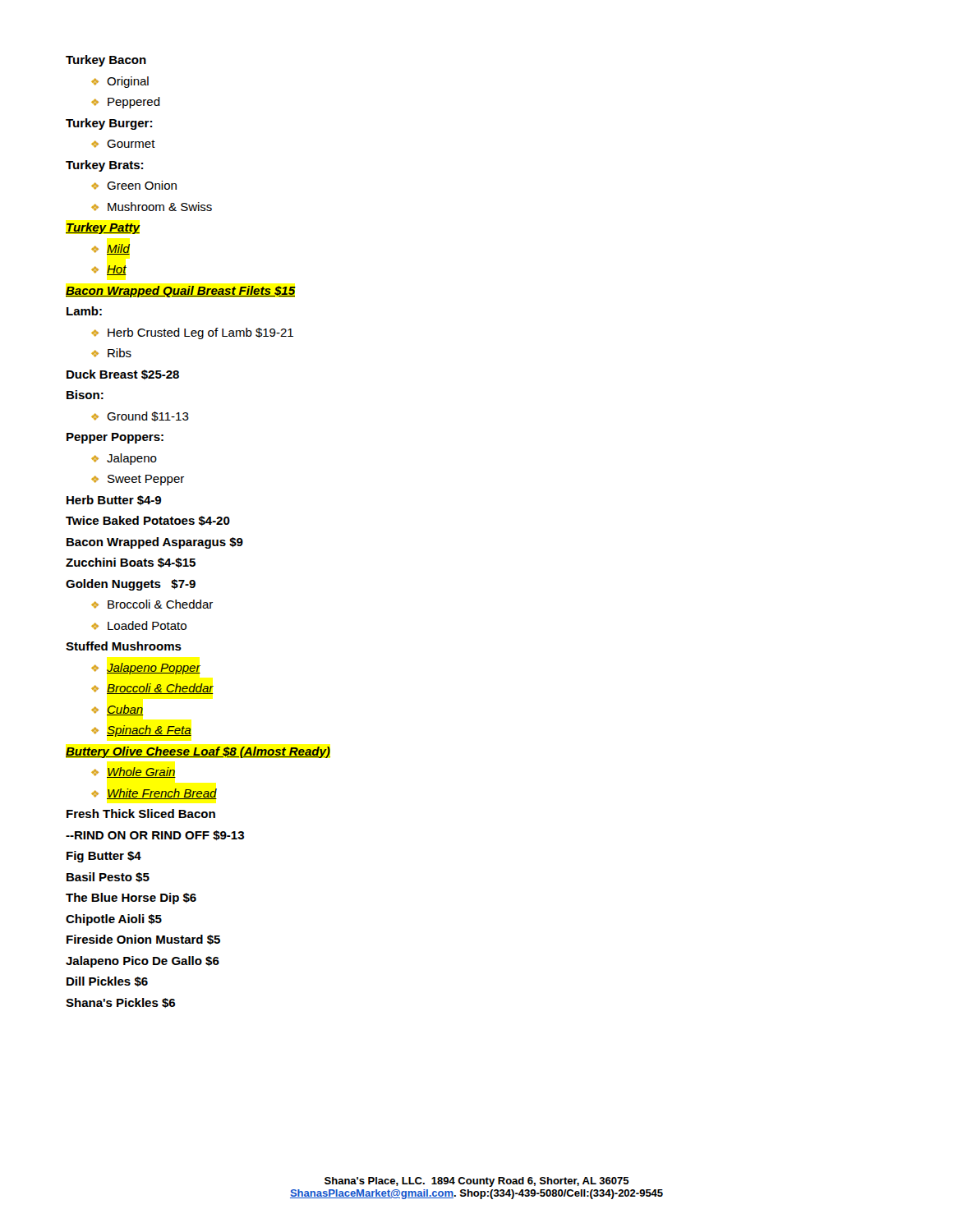Find the list item with the text "❖ Hot"

click(108, 269)
